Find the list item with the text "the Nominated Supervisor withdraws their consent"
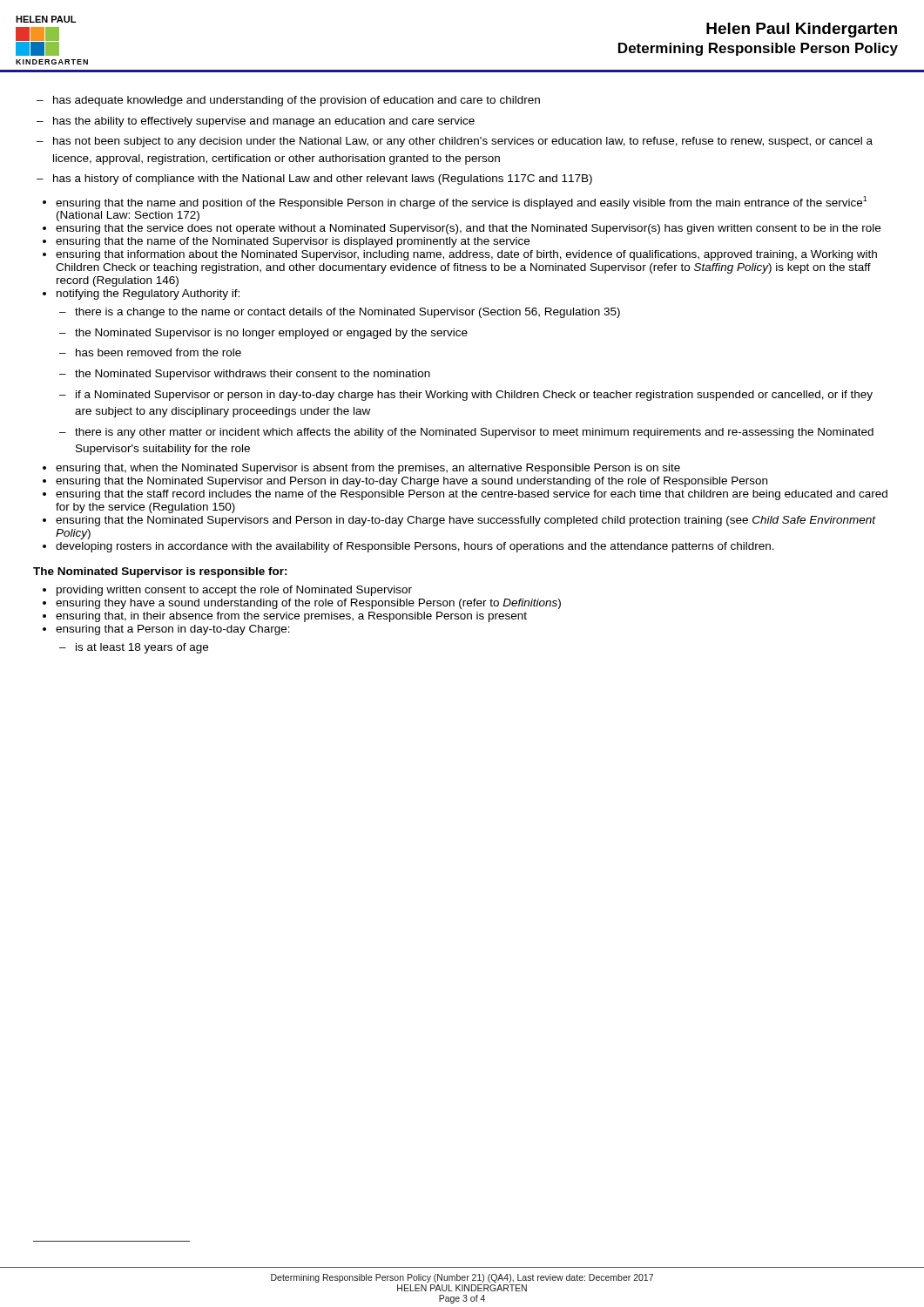 [245, 375]
